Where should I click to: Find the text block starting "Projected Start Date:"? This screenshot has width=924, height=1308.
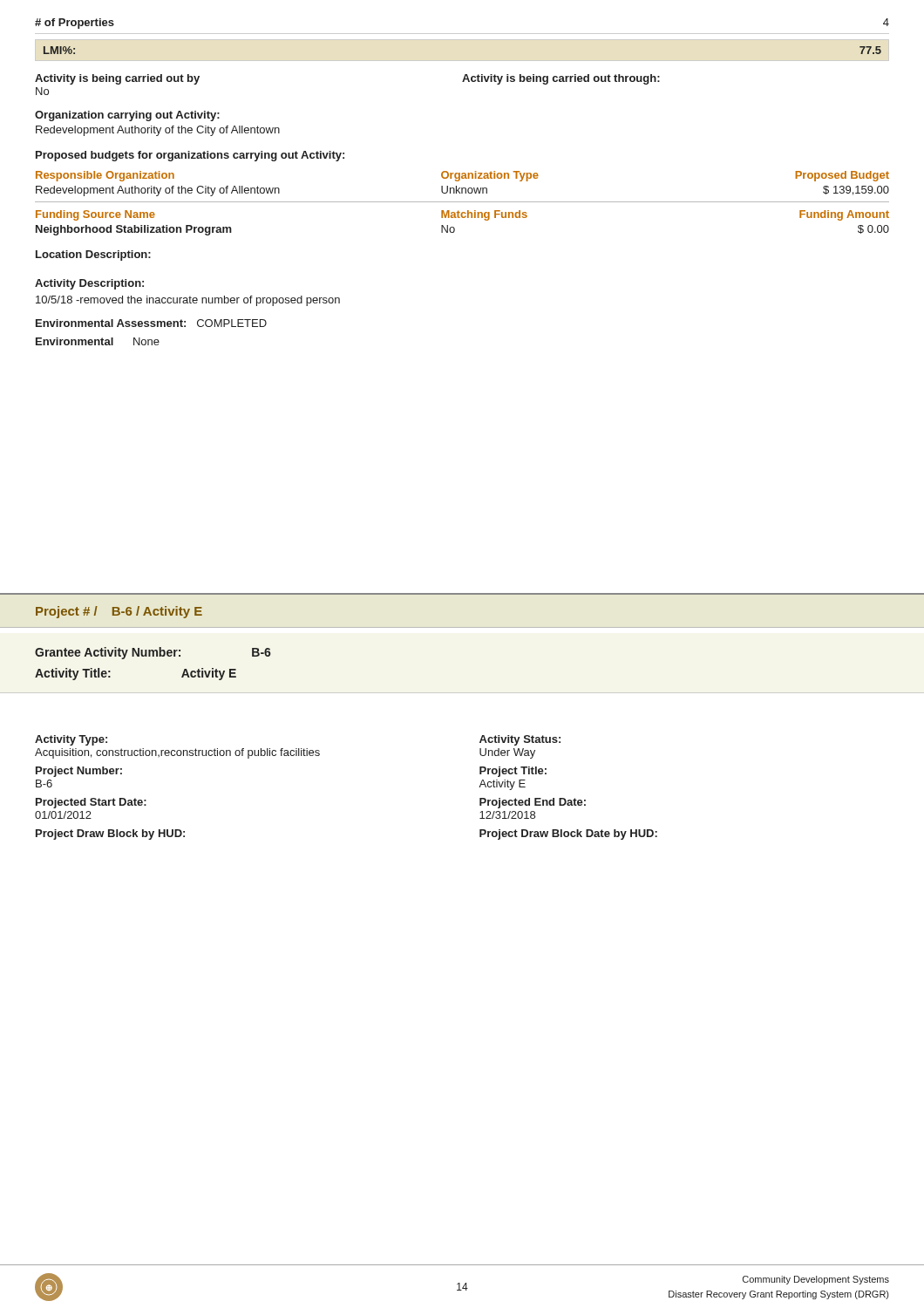[x=91, y=803]
